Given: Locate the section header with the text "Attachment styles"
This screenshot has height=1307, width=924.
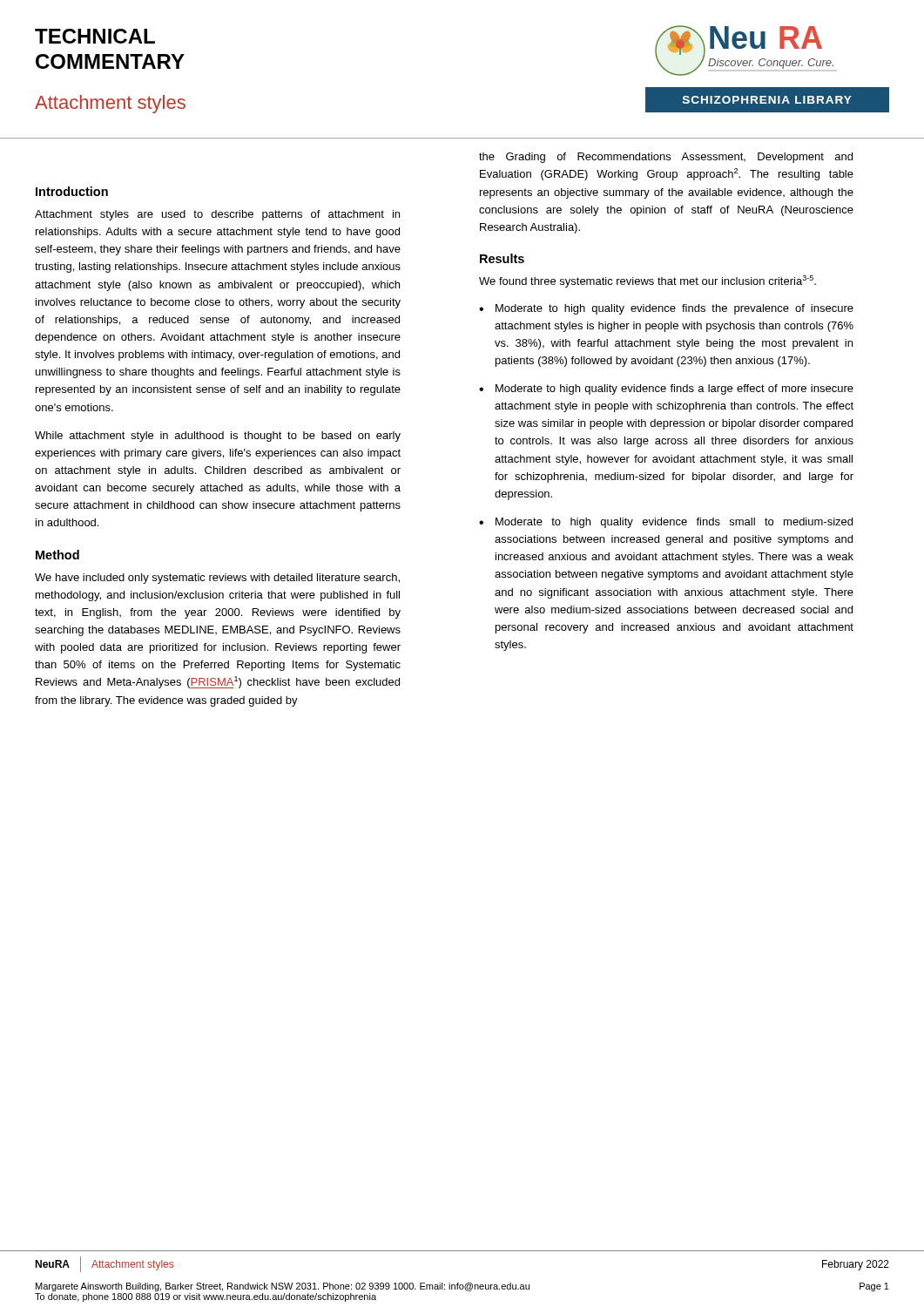Looking at the screenshot, I should pos(110,102).
